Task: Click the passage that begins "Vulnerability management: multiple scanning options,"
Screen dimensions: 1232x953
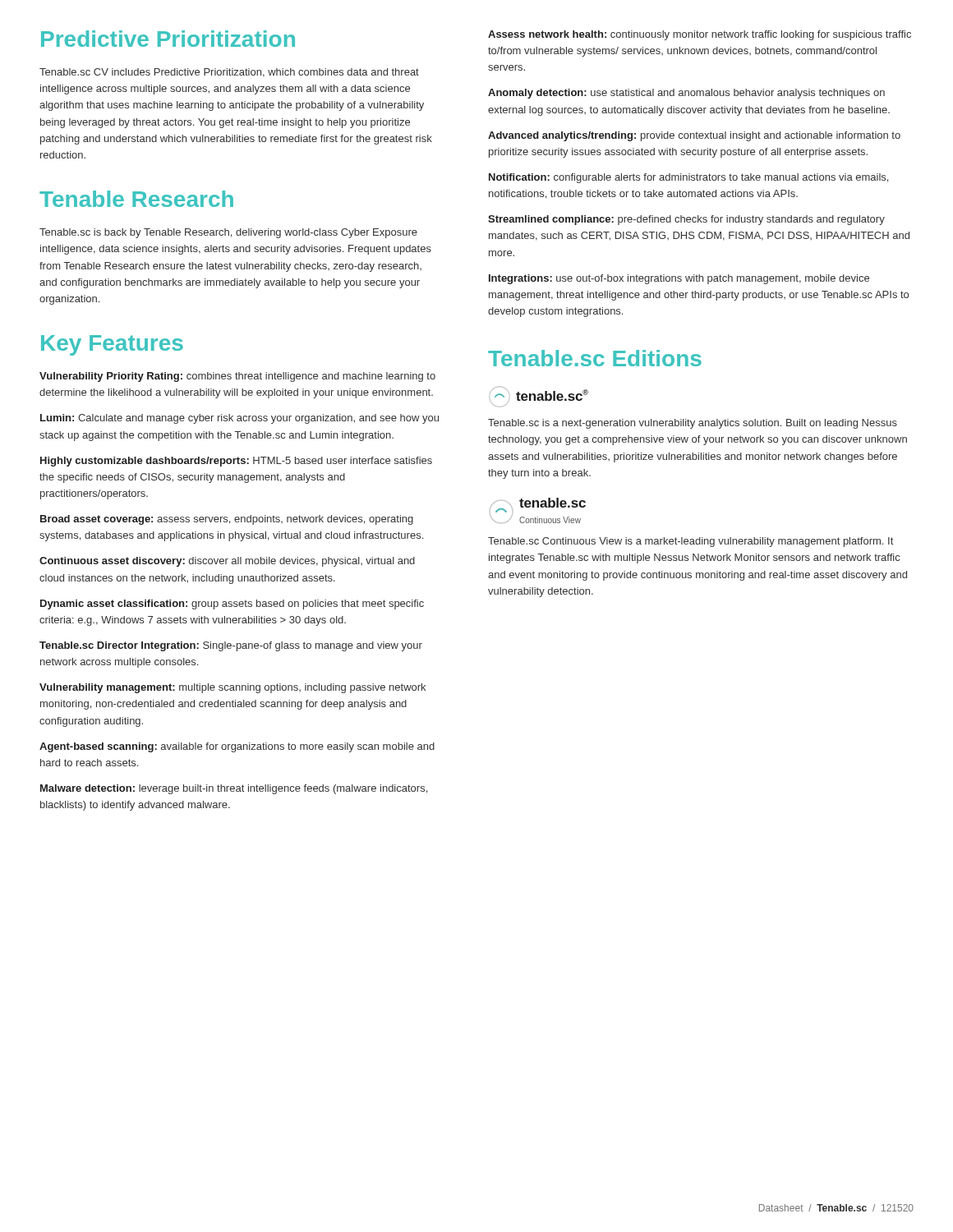Action: 241,704
